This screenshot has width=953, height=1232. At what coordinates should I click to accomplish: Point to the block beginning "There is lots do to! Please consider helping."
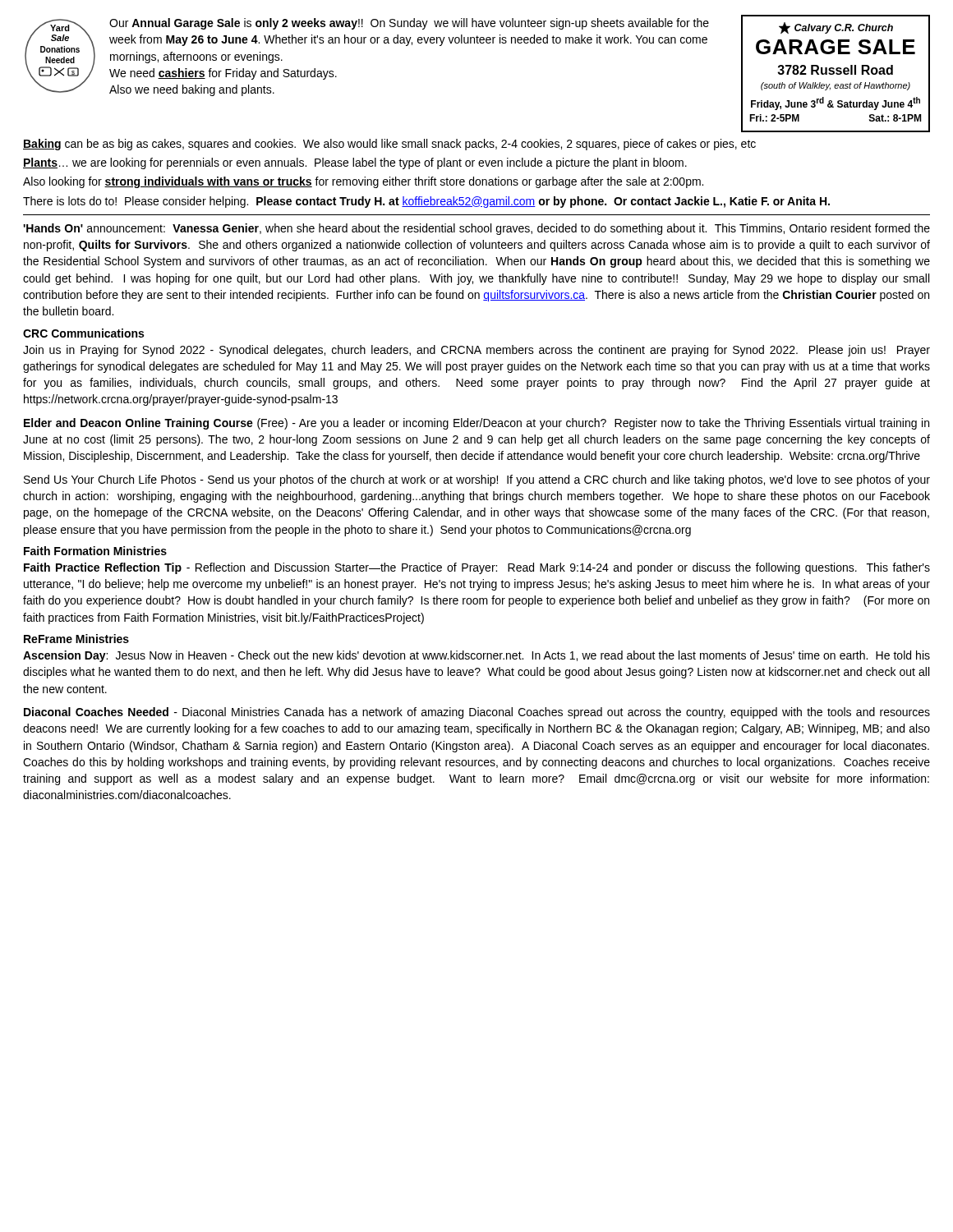pos(427,201)
